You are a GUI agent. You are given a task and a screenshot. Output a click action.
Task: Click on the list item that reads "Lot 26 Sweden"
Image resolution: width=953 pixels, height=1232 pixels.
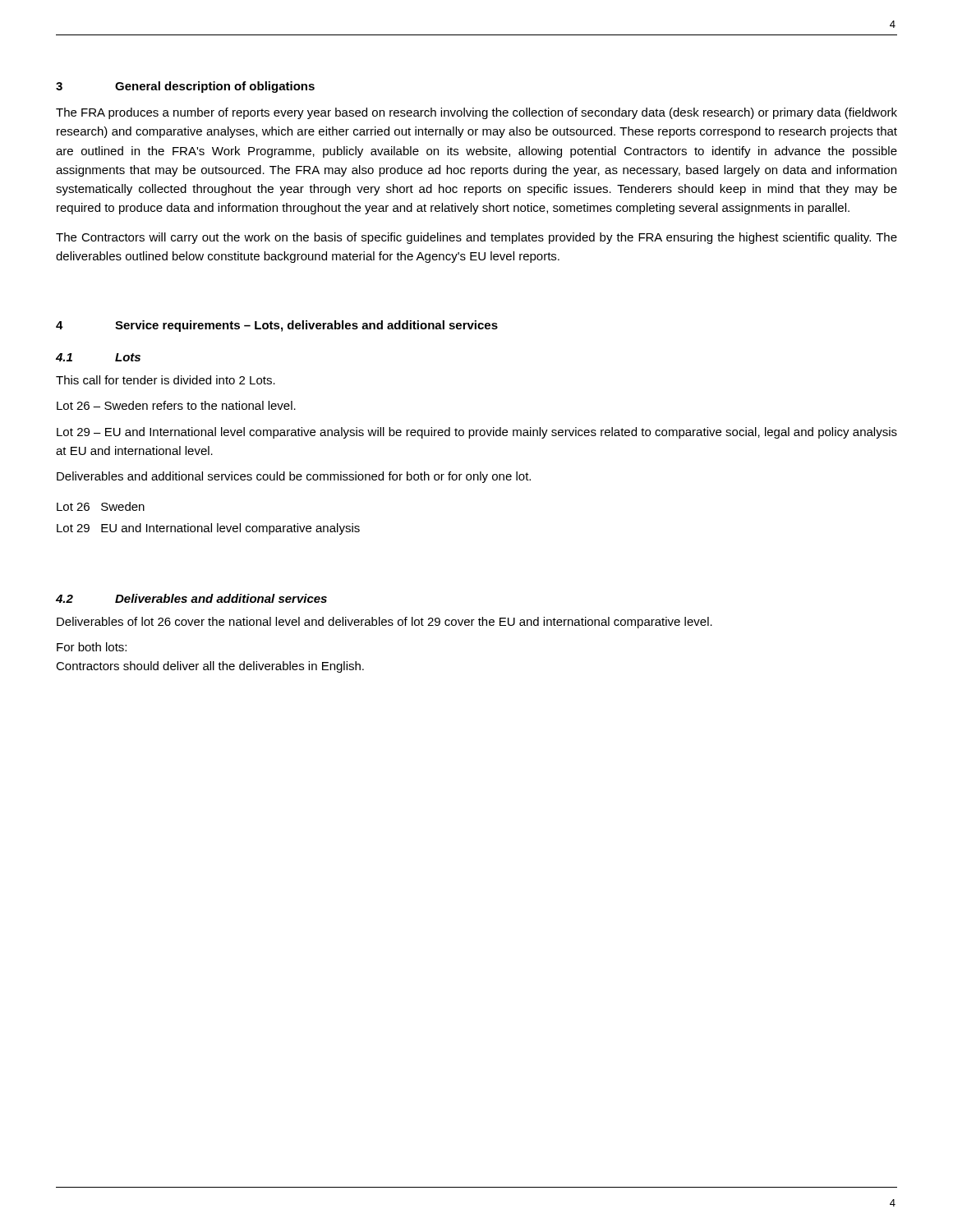click(x=100, y=507)
